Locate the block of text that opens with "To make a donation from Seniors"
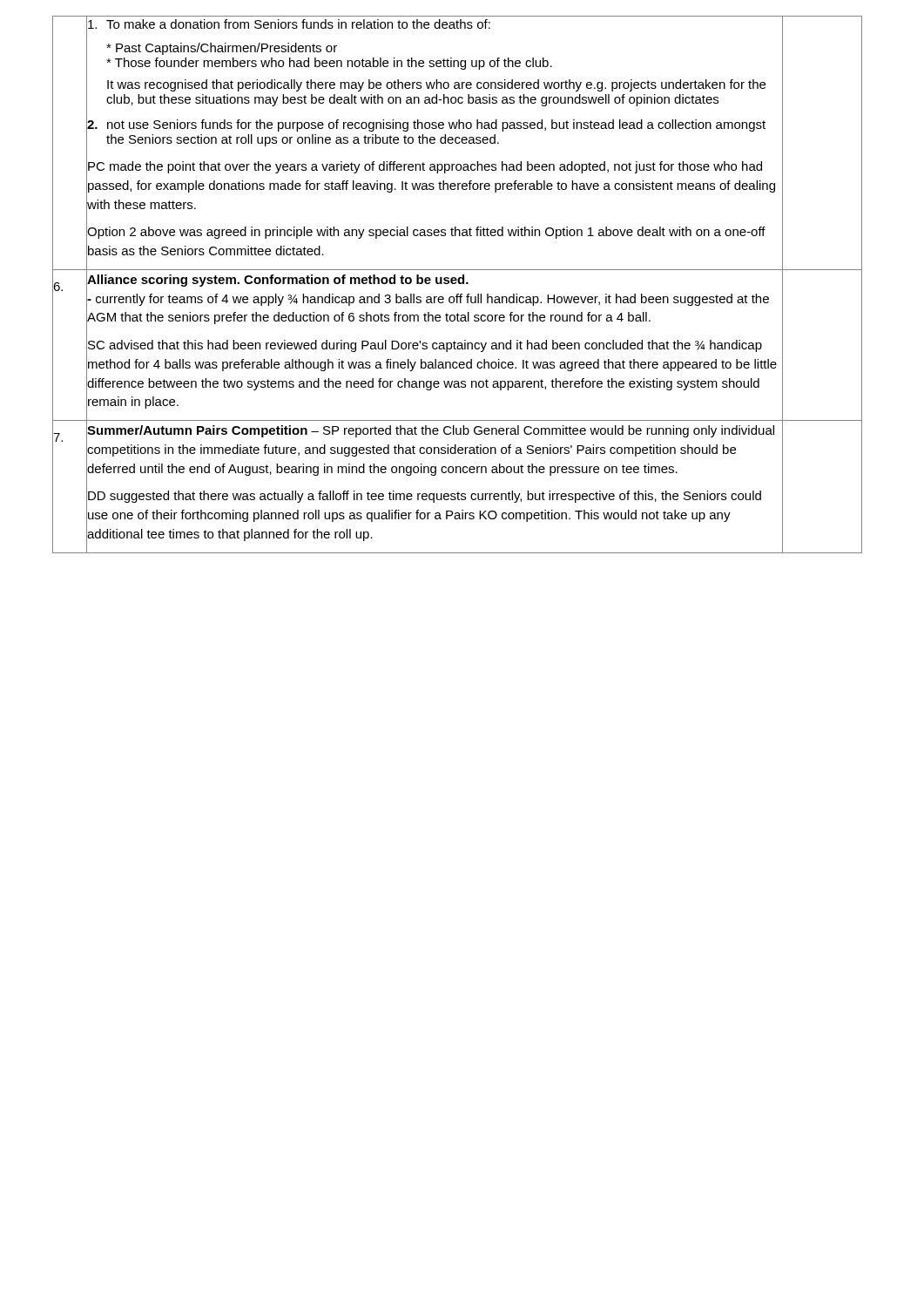Image resolution: width=924 pixels, height=1307 pixels. coord(435,61)
